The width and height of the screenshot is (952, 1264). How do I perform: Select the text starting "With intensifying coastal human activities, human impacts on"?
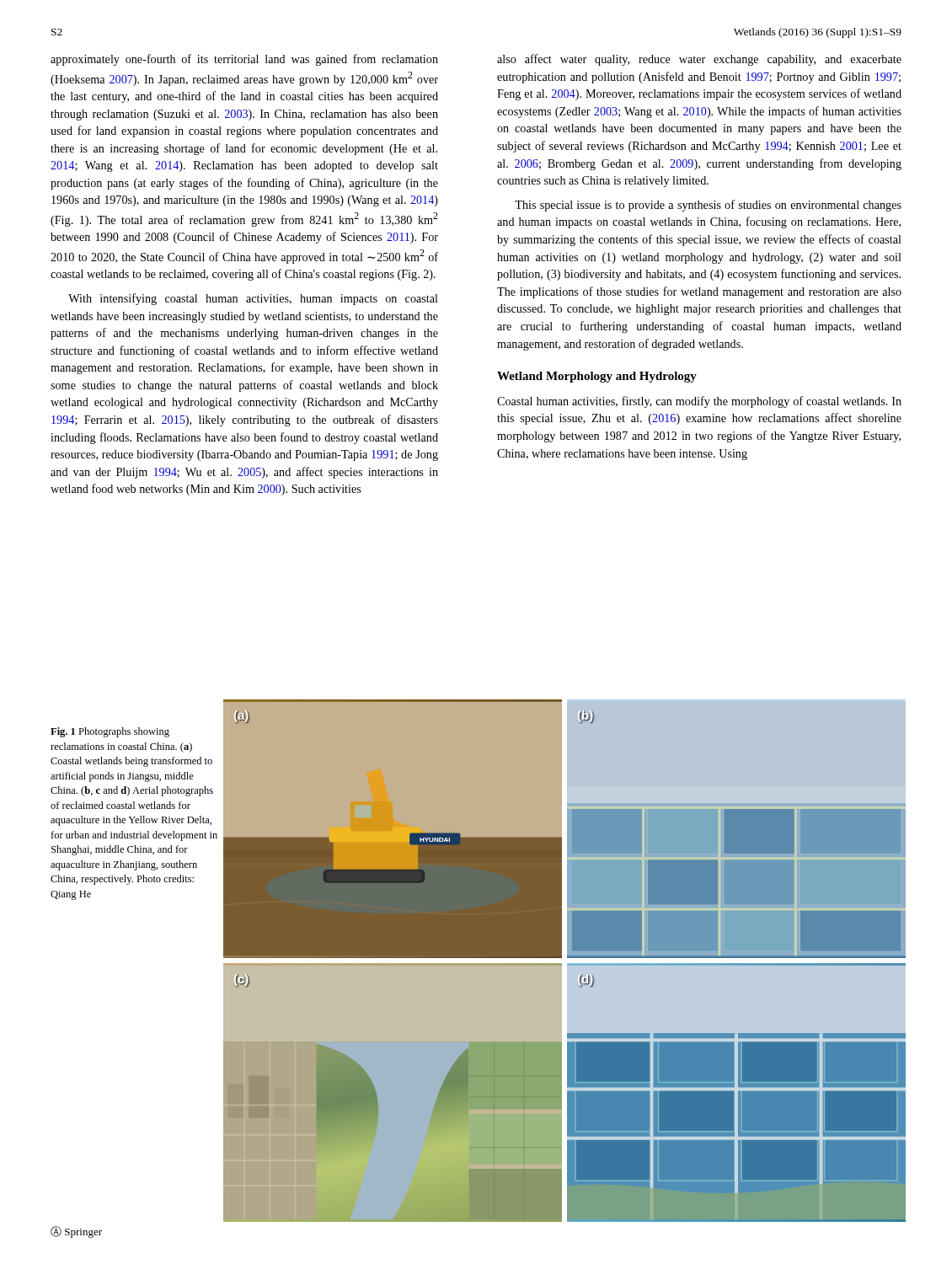[244, 394]
